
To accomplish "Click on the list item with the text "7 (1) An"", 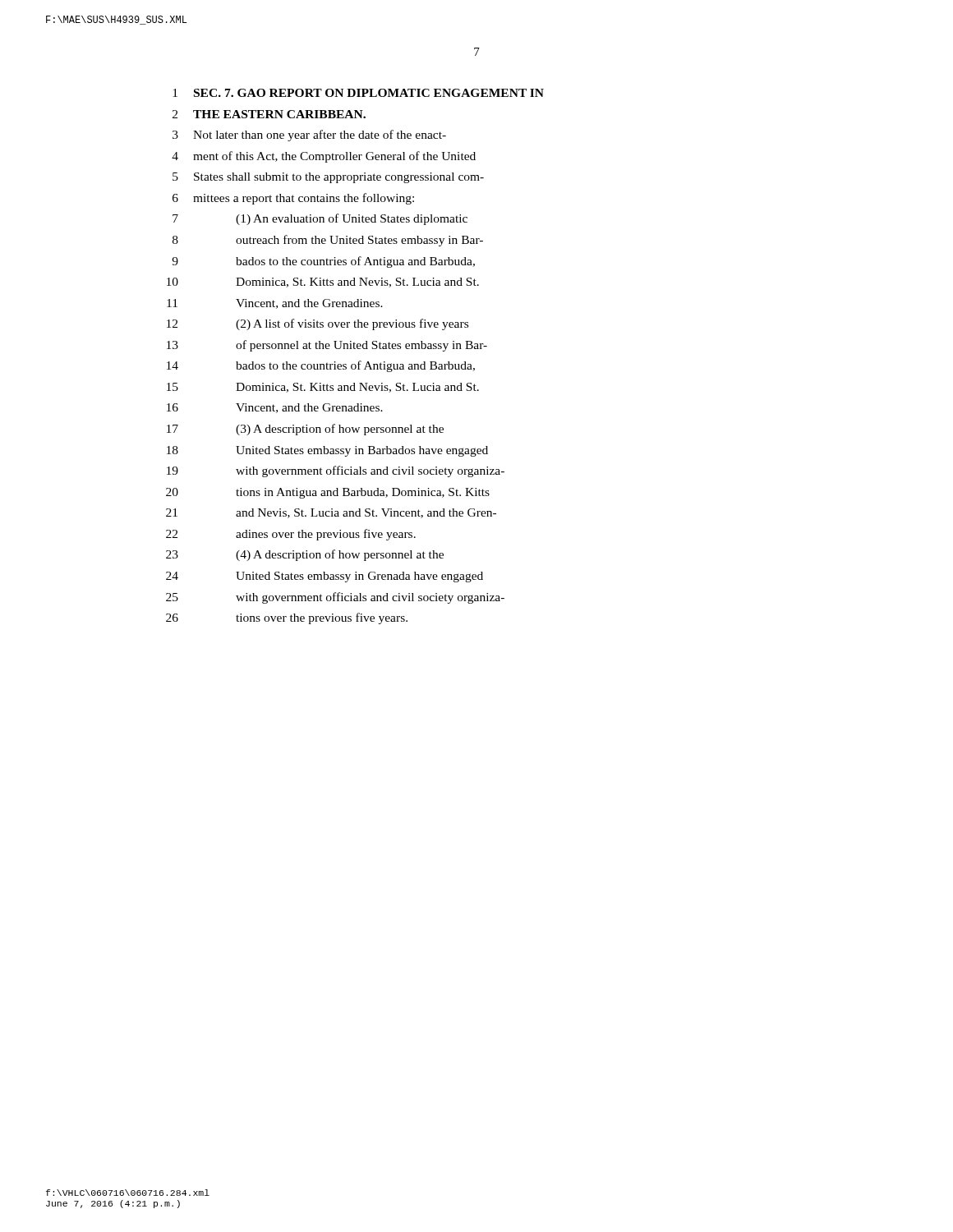I will [320, 219].
